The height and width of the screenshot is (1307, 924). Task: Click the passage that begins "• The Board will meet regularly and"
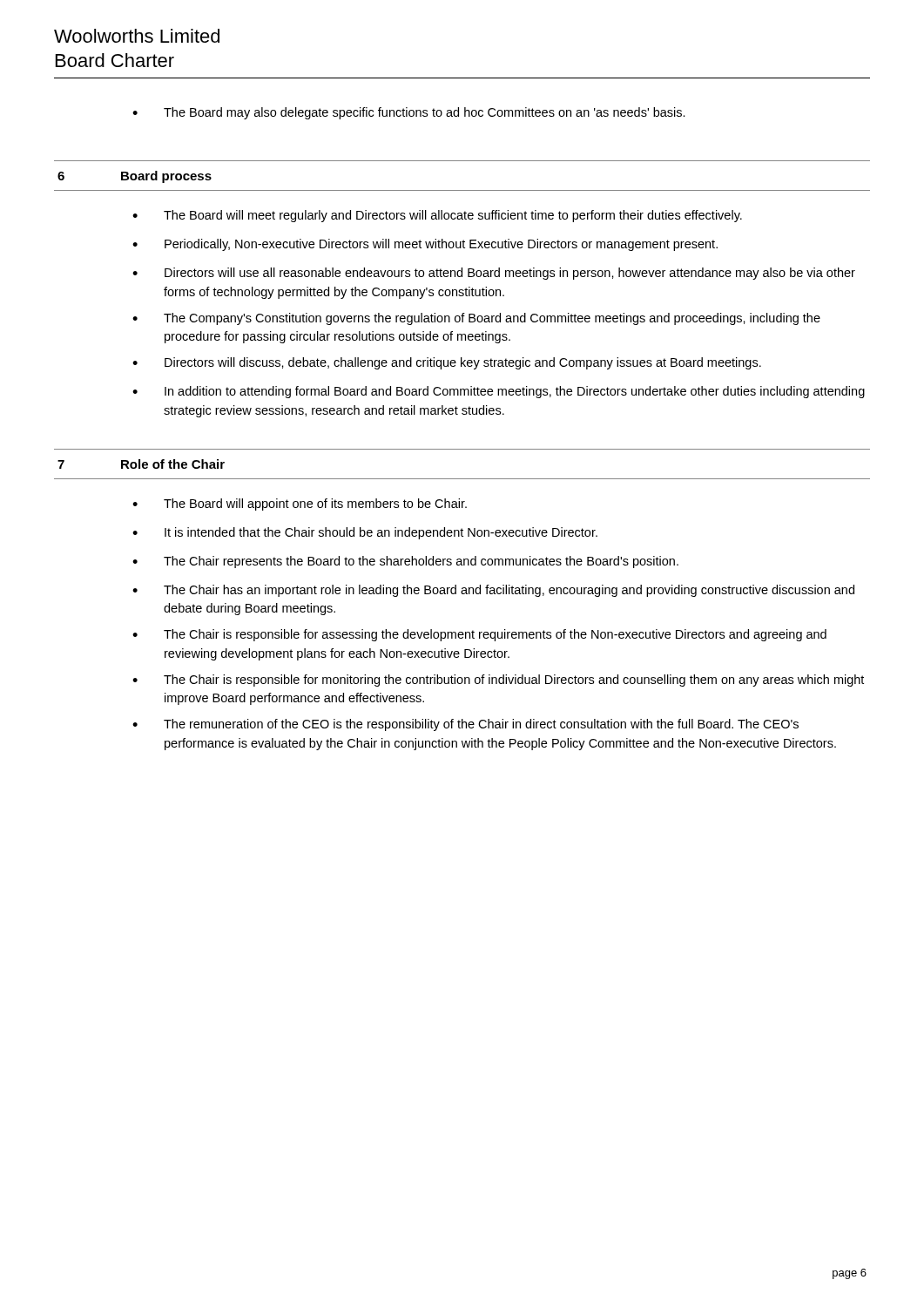point(497,217)
